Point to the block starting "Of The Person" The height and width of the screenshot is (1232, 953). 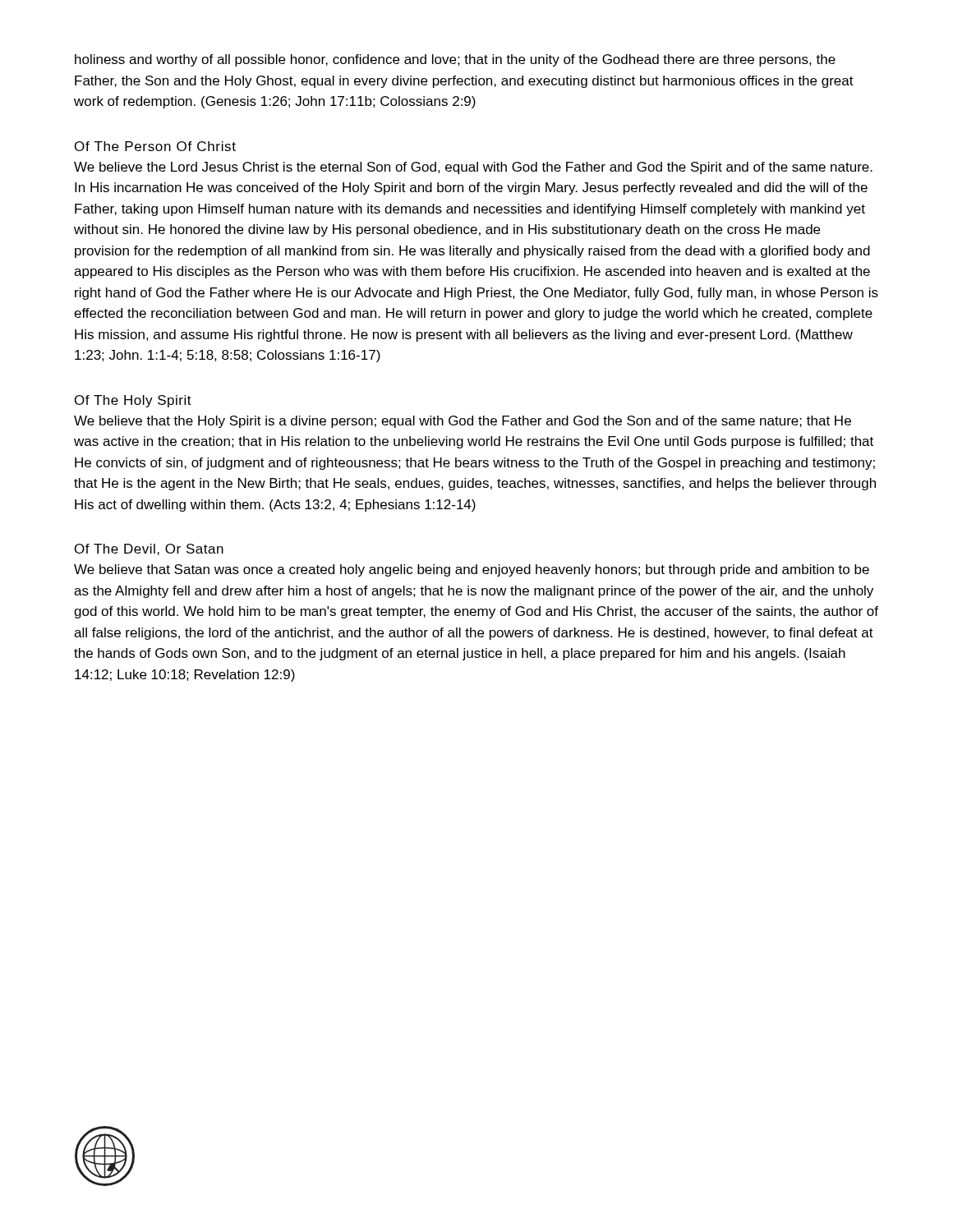click(155, 146)
